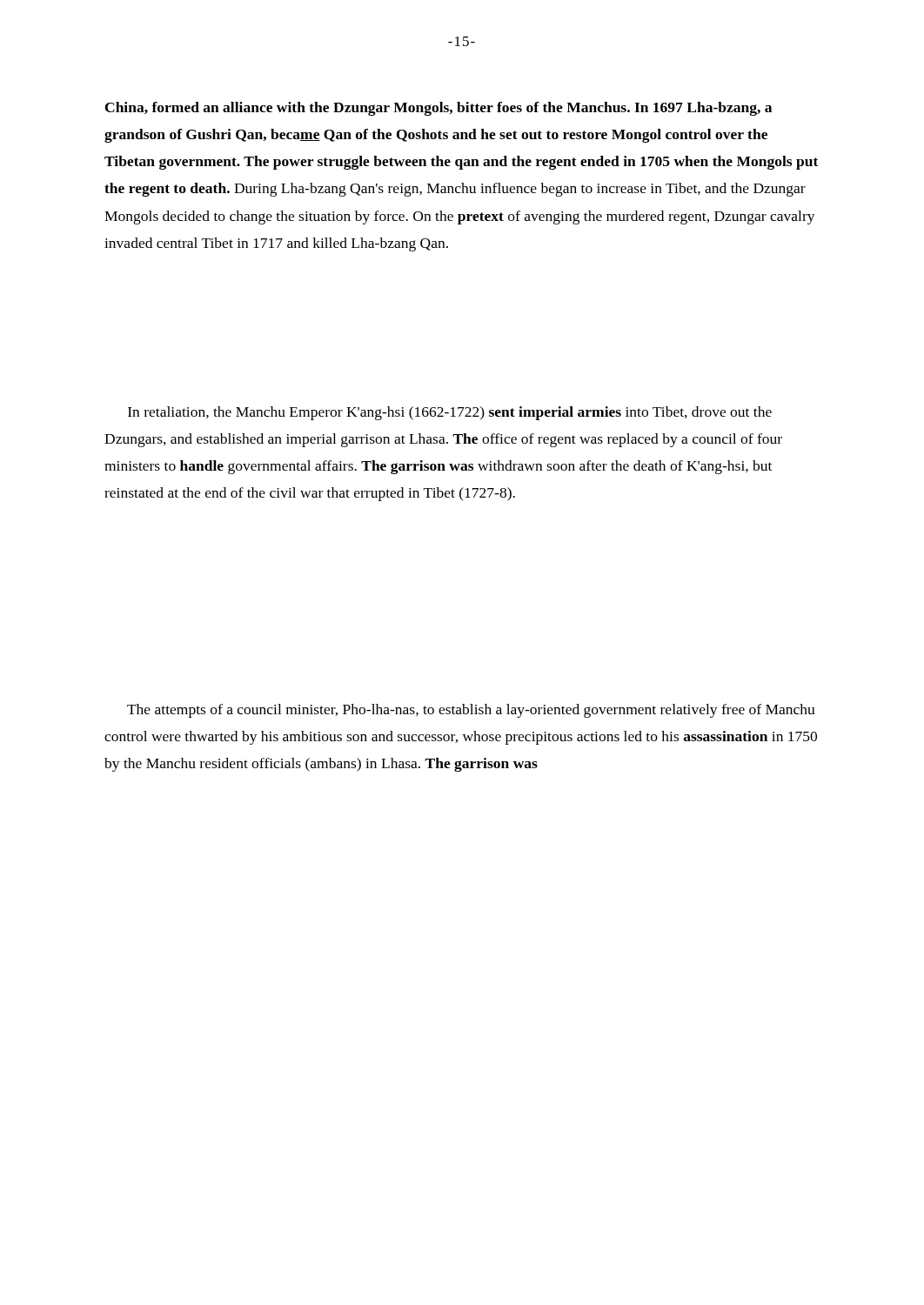Point to the block beginning "China, formed an"
The width and height of the screenshot is (924, 1305).
(461, 175)
